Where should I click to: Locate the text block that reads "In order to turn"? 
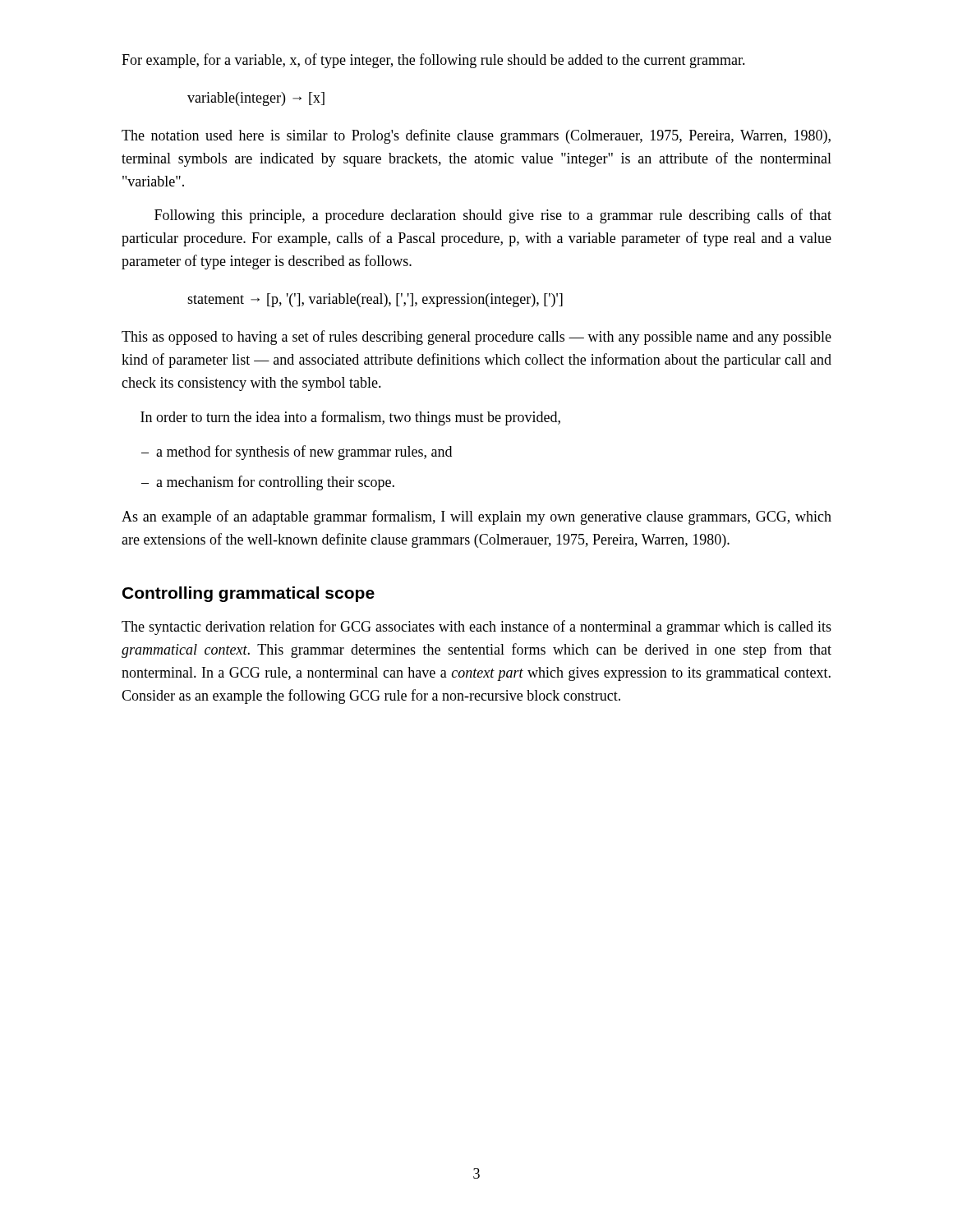tap(341, 417)
